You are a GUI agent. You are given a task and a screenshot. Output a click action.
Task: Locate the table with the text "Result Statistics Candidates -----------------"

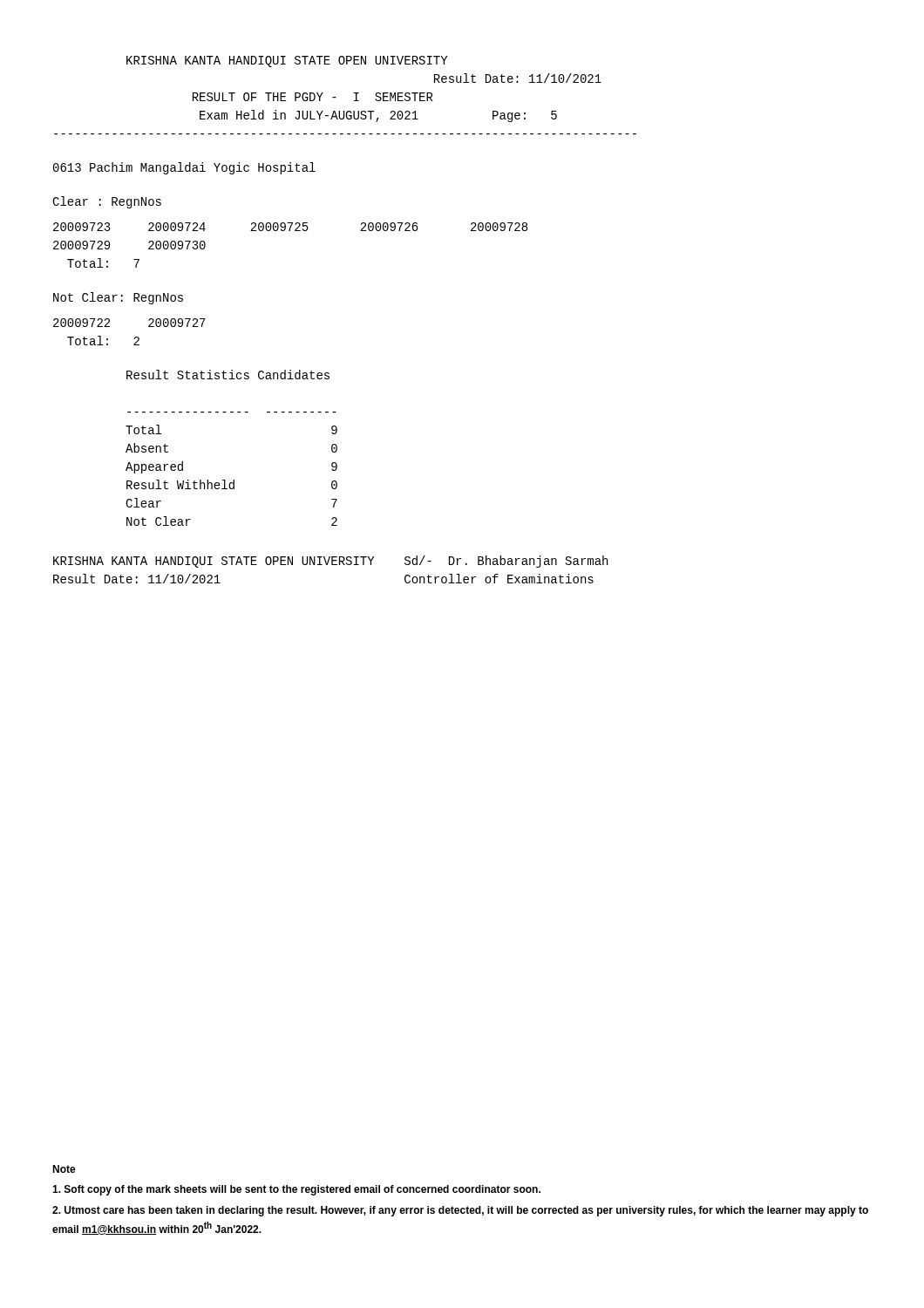pos(462,450)
